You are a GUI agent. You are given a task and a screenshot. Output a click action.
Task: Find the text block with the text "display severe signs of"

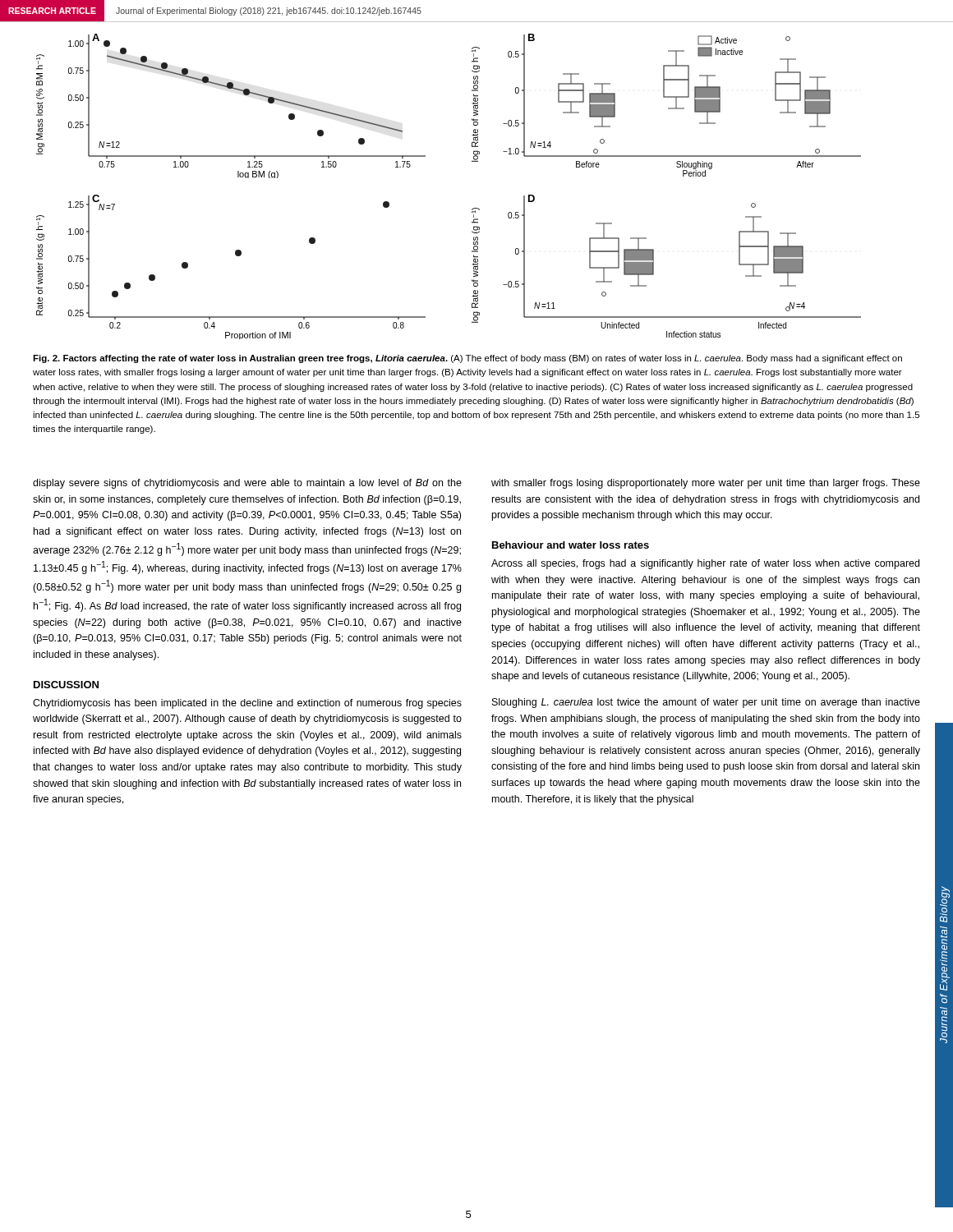(x=247, y=569)
